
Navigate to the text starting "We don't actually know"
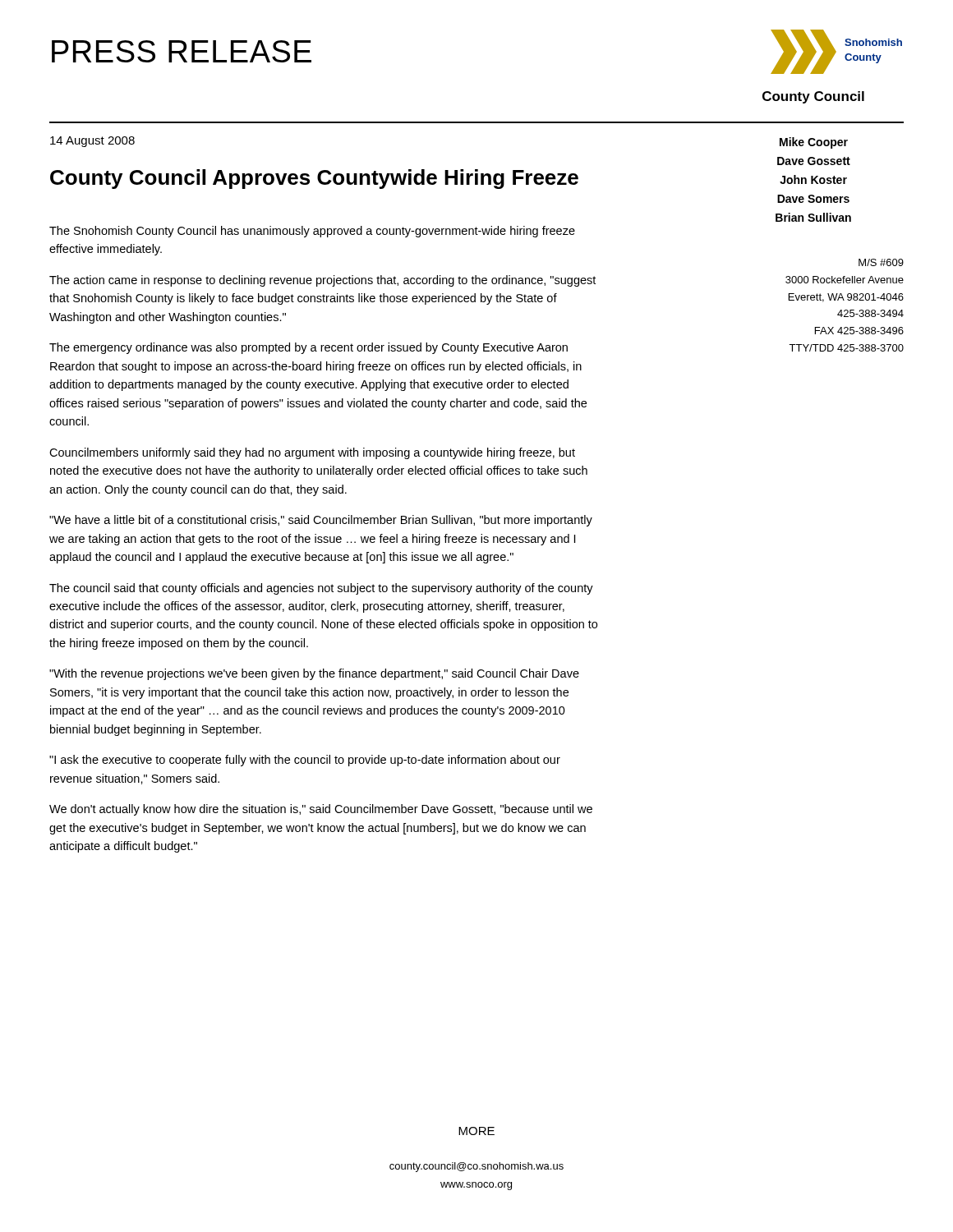point(321,828)
